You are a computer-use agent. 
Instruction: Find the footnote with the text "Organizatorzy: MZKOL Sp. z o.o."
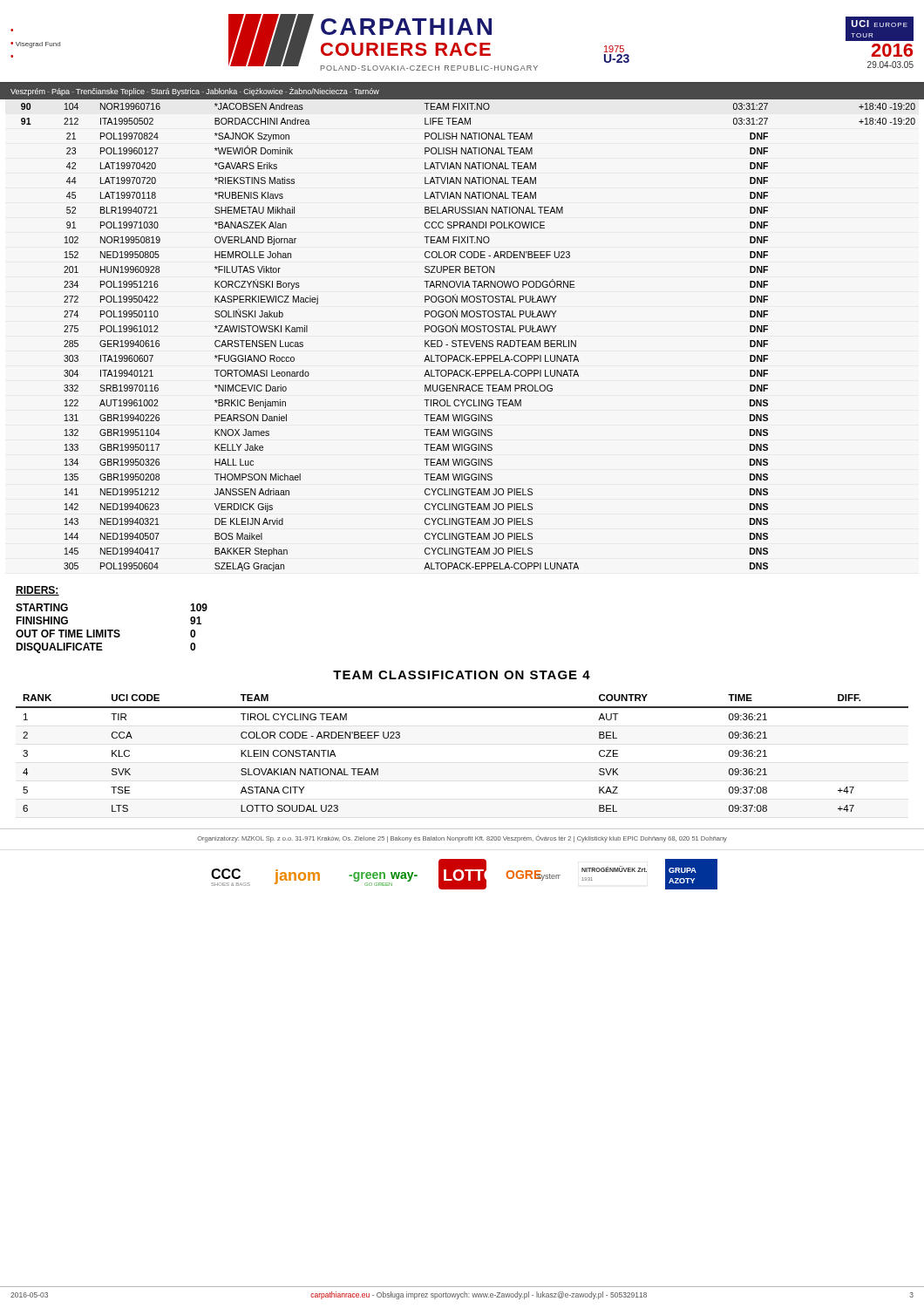click(462, 838)
